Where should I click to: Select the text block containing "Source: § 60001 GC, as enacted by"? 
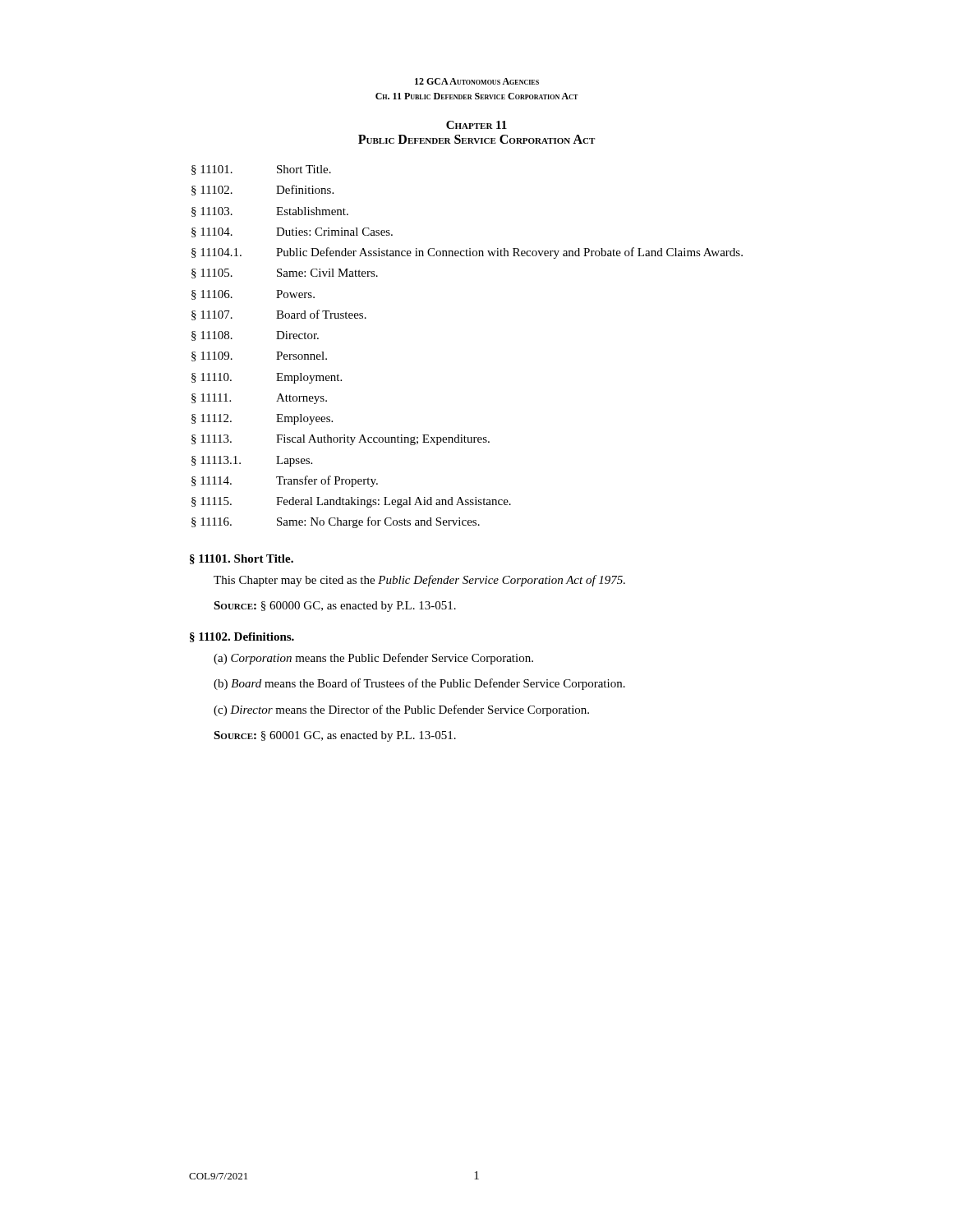(x=335, y=735)
